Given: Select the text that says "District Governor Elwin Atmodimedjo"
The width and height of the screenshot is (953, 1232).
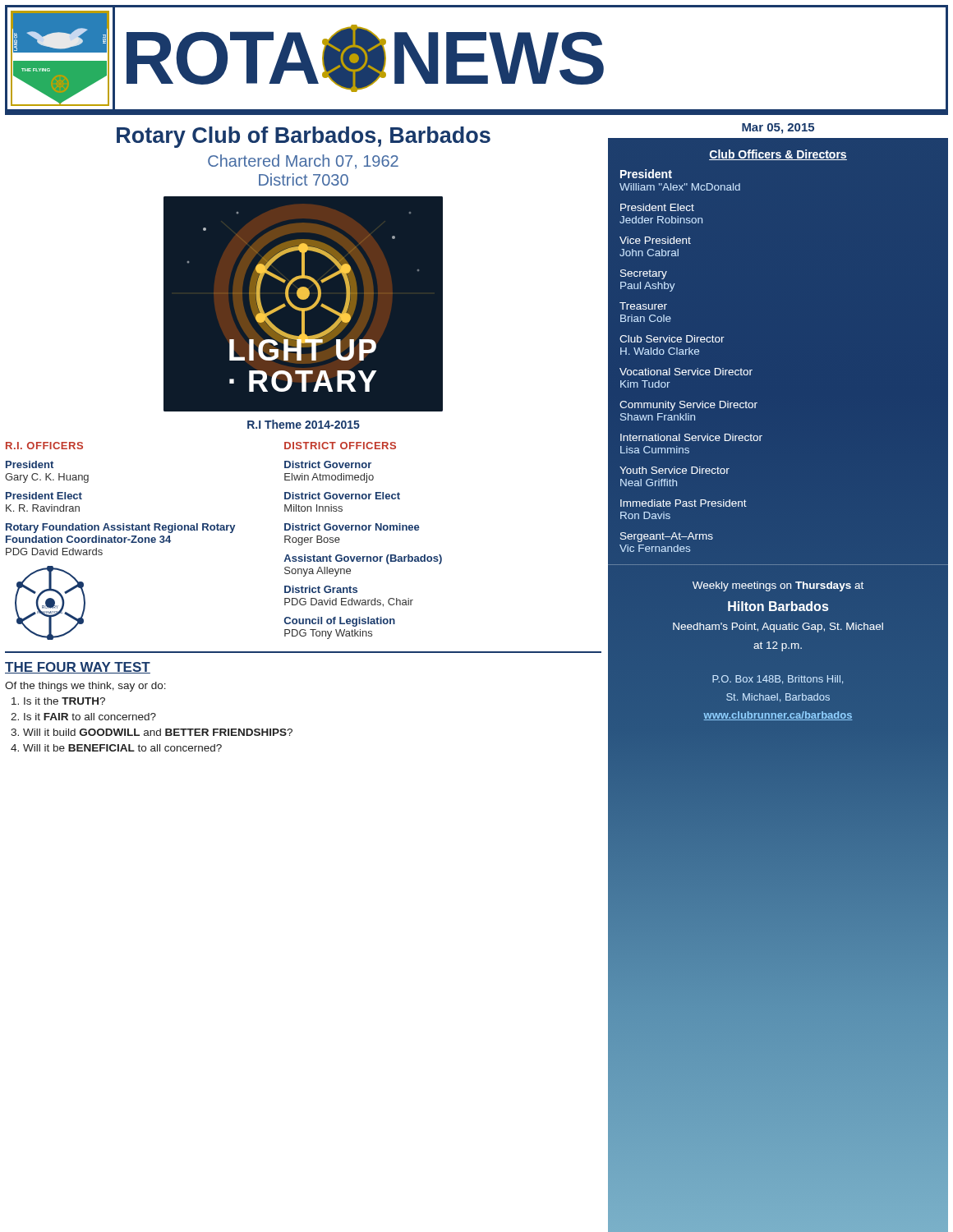Looking at the screenshot, I should tap(328, 464).
